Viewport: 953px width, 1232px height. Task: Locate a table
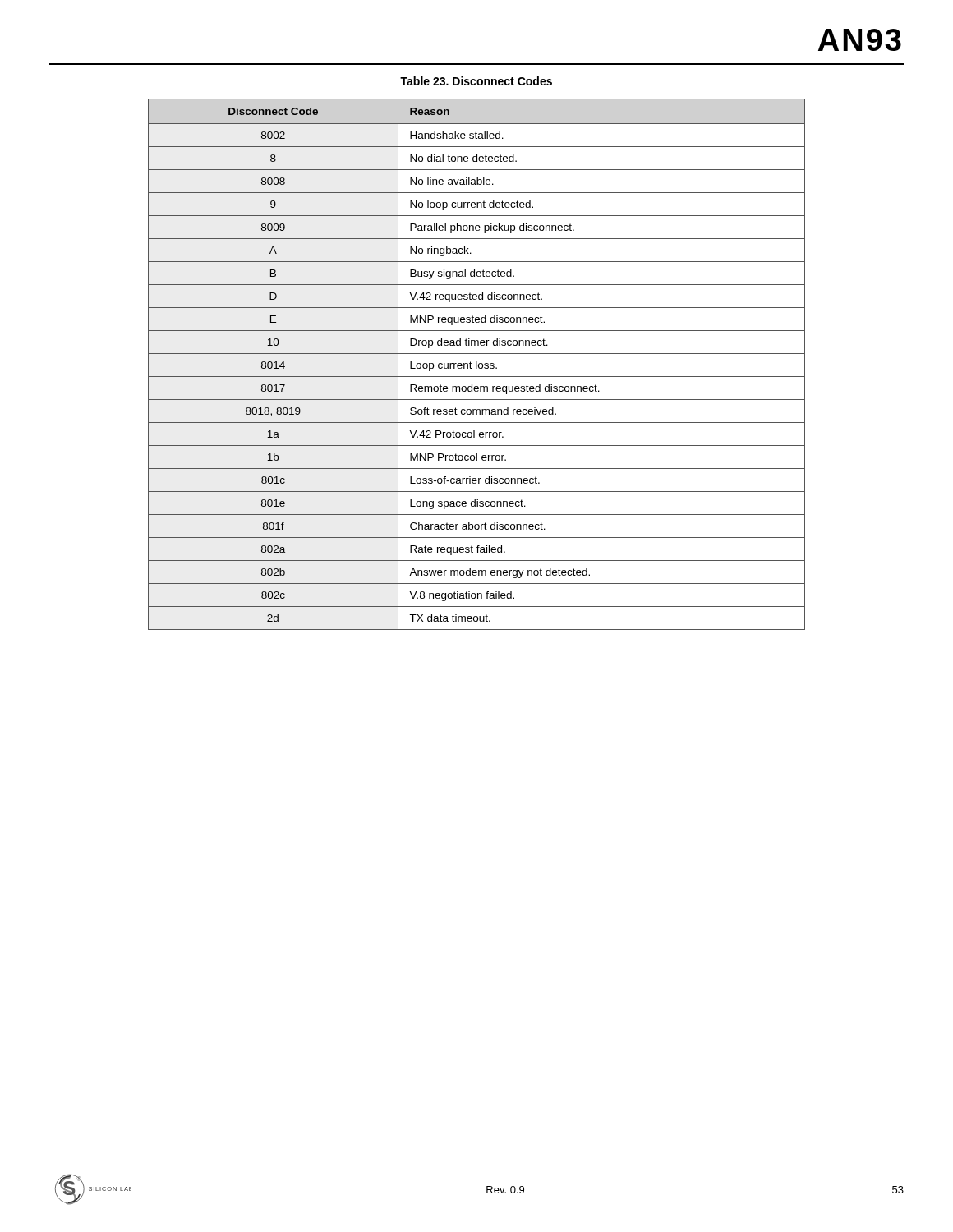tap(476, 364)
